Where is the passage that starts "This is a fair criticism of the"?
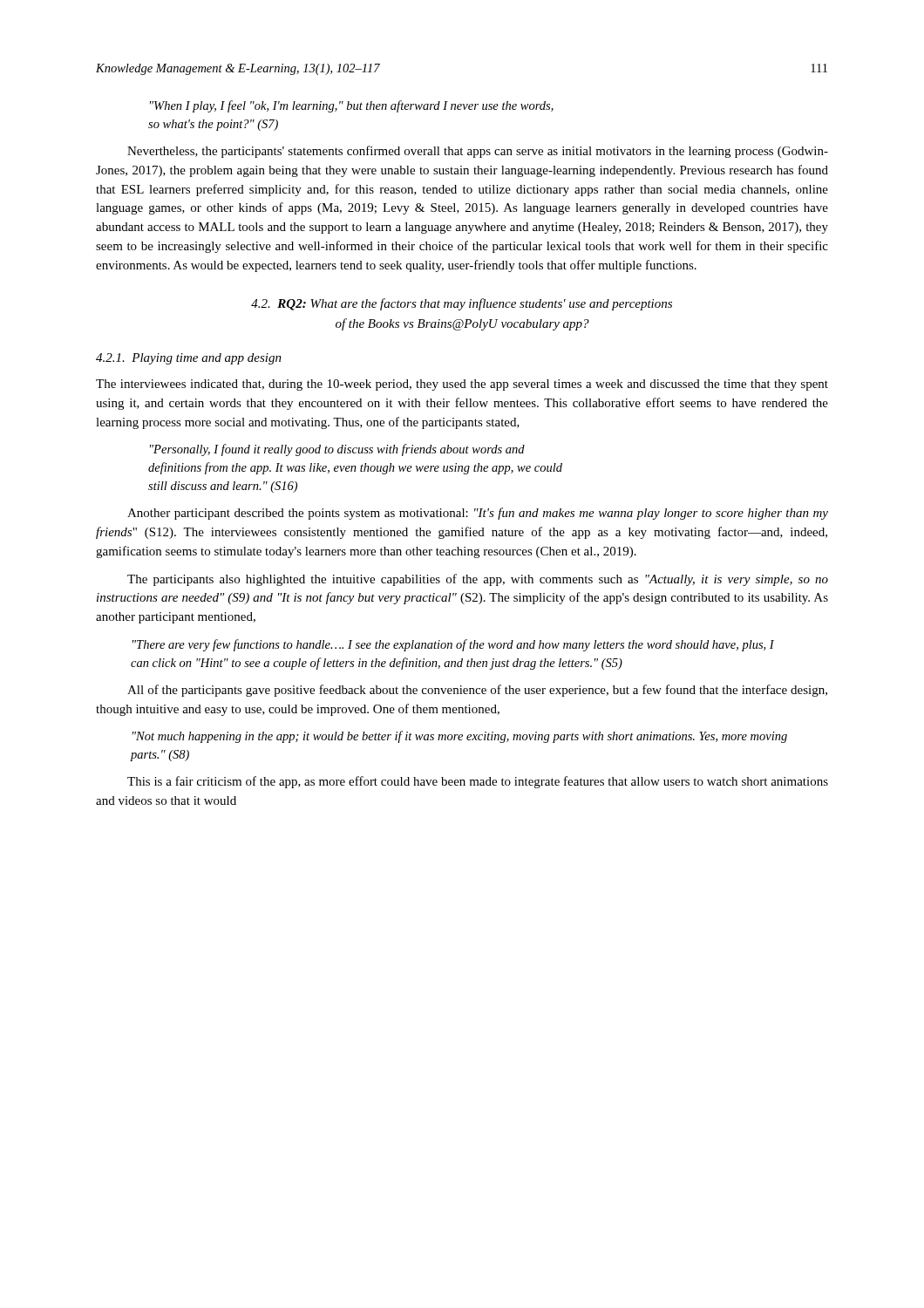The width and height of the screenshot is (924, 1308). tap(462, 791)
